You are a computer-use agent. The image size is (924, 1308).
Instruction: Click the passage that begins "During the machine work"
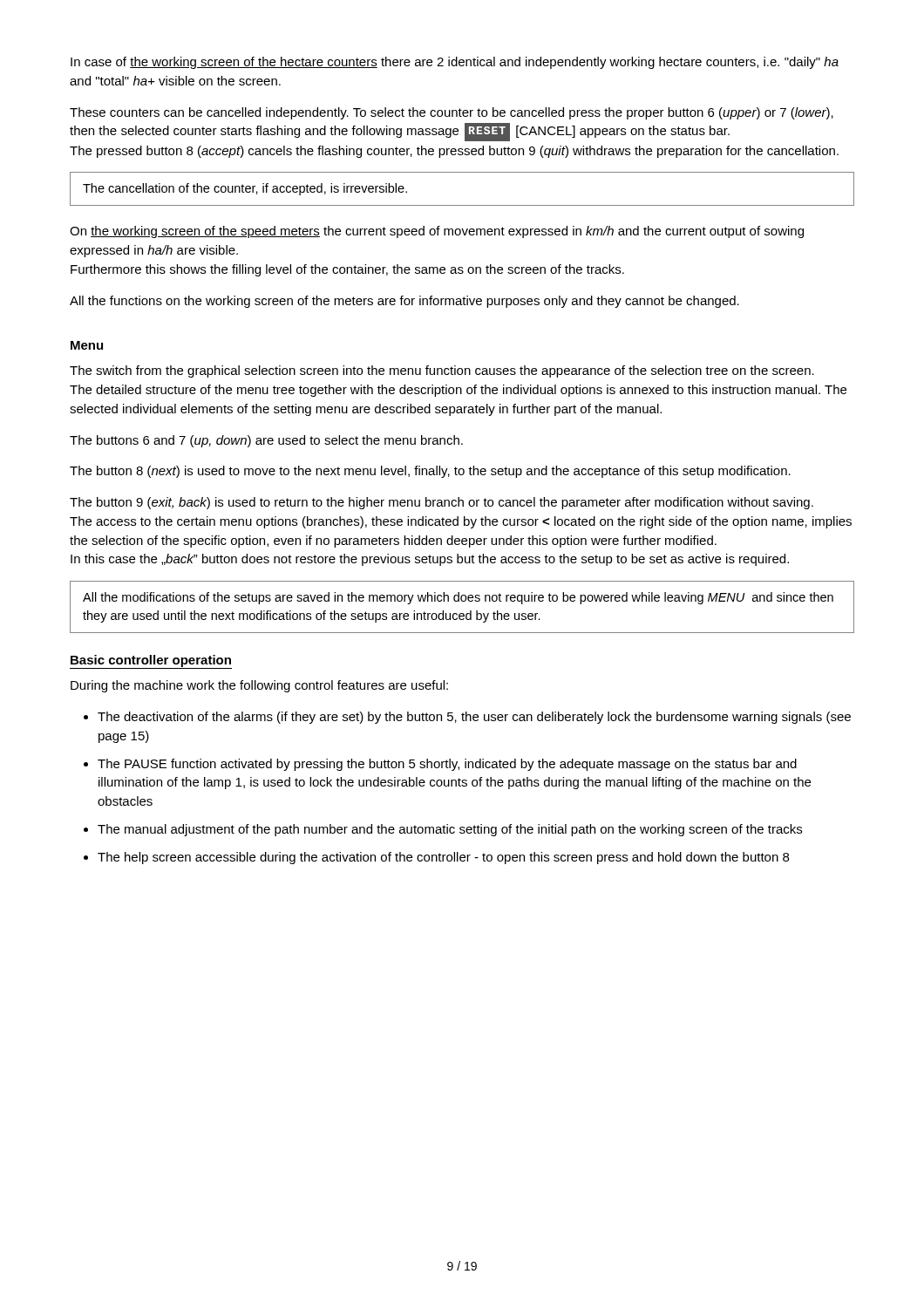coord(259,685)
